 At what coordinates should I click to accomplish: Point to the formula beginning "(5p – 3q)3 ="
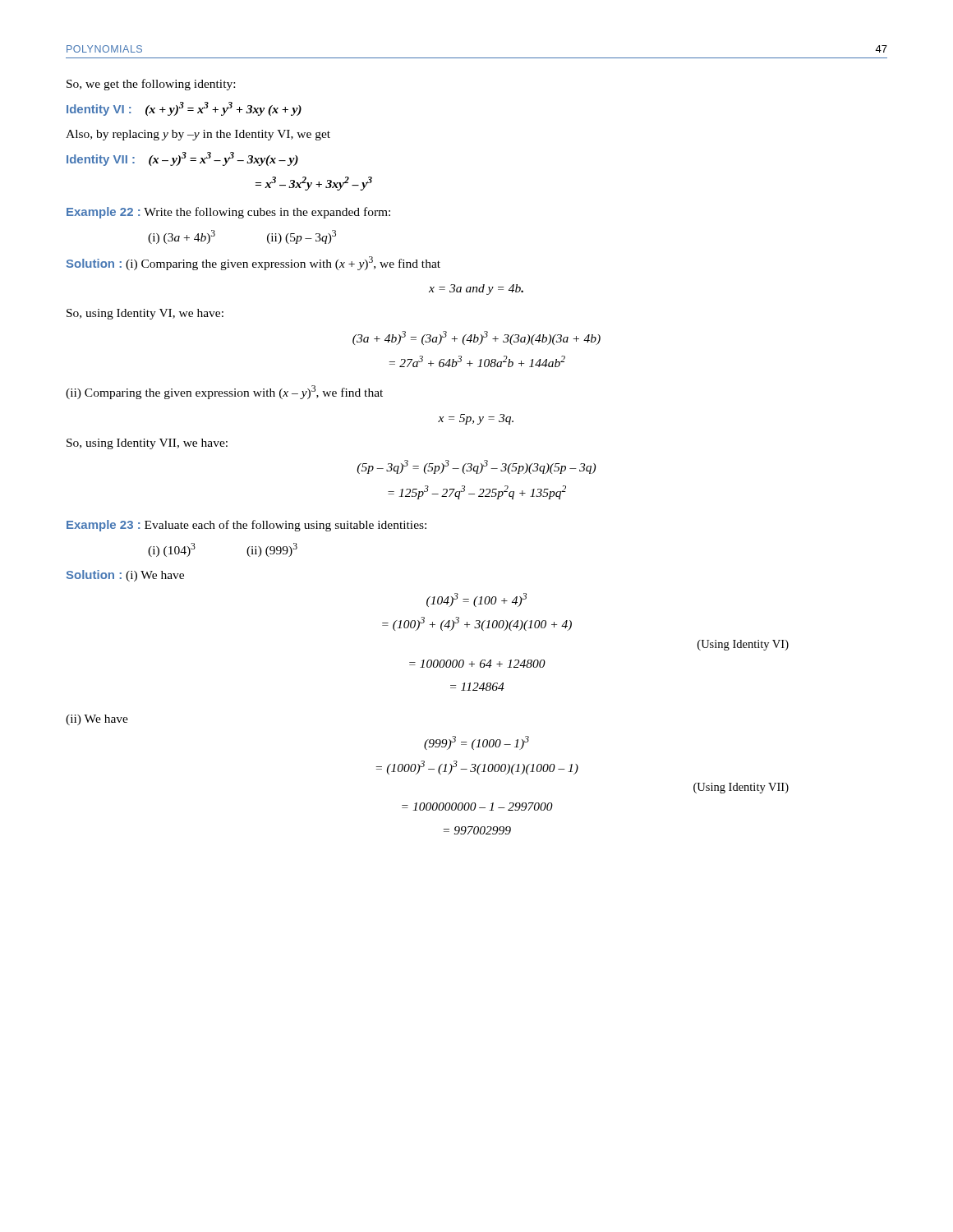point(476,466)
